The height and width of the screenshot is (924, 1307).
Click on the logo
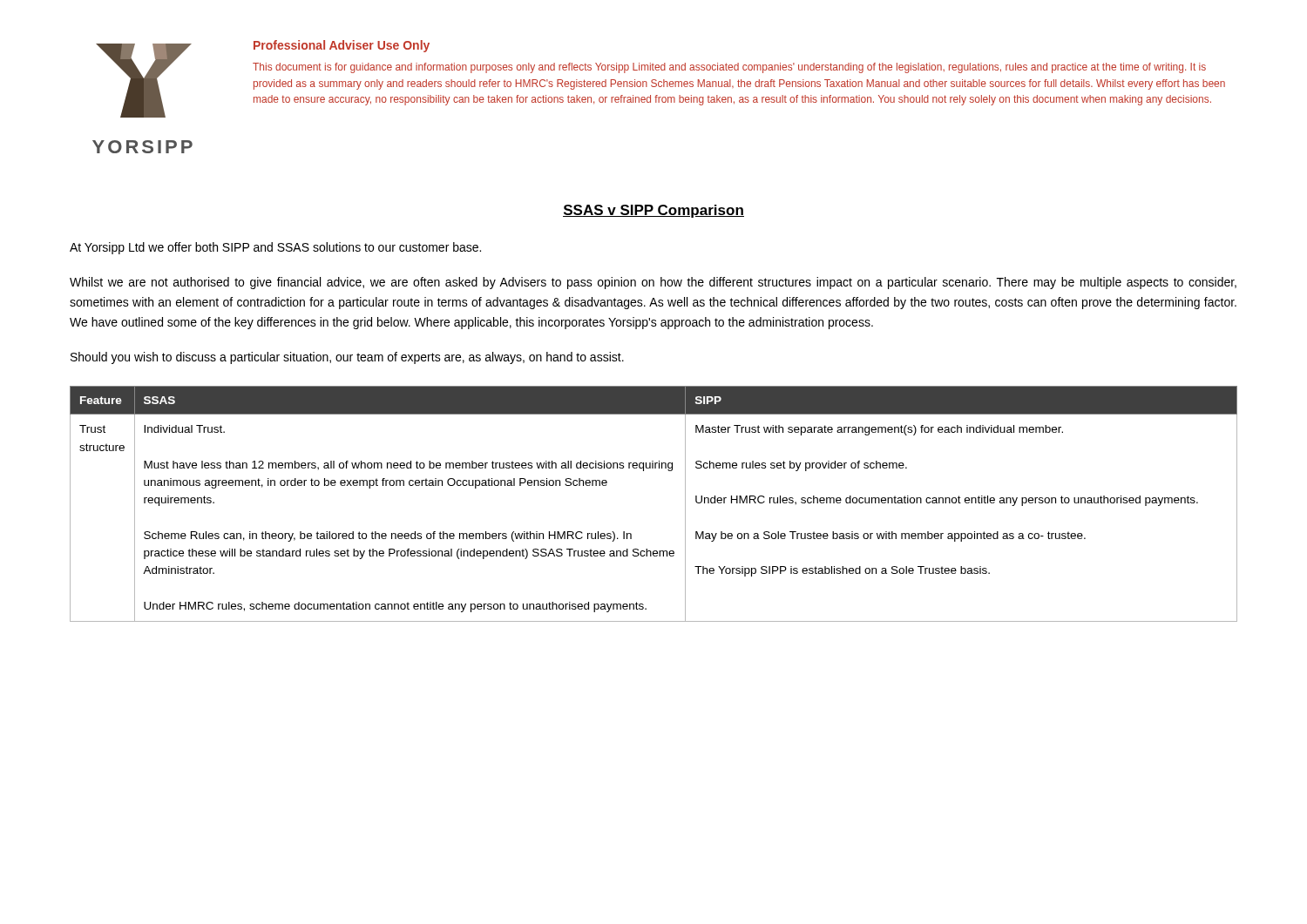pos(144,97)
